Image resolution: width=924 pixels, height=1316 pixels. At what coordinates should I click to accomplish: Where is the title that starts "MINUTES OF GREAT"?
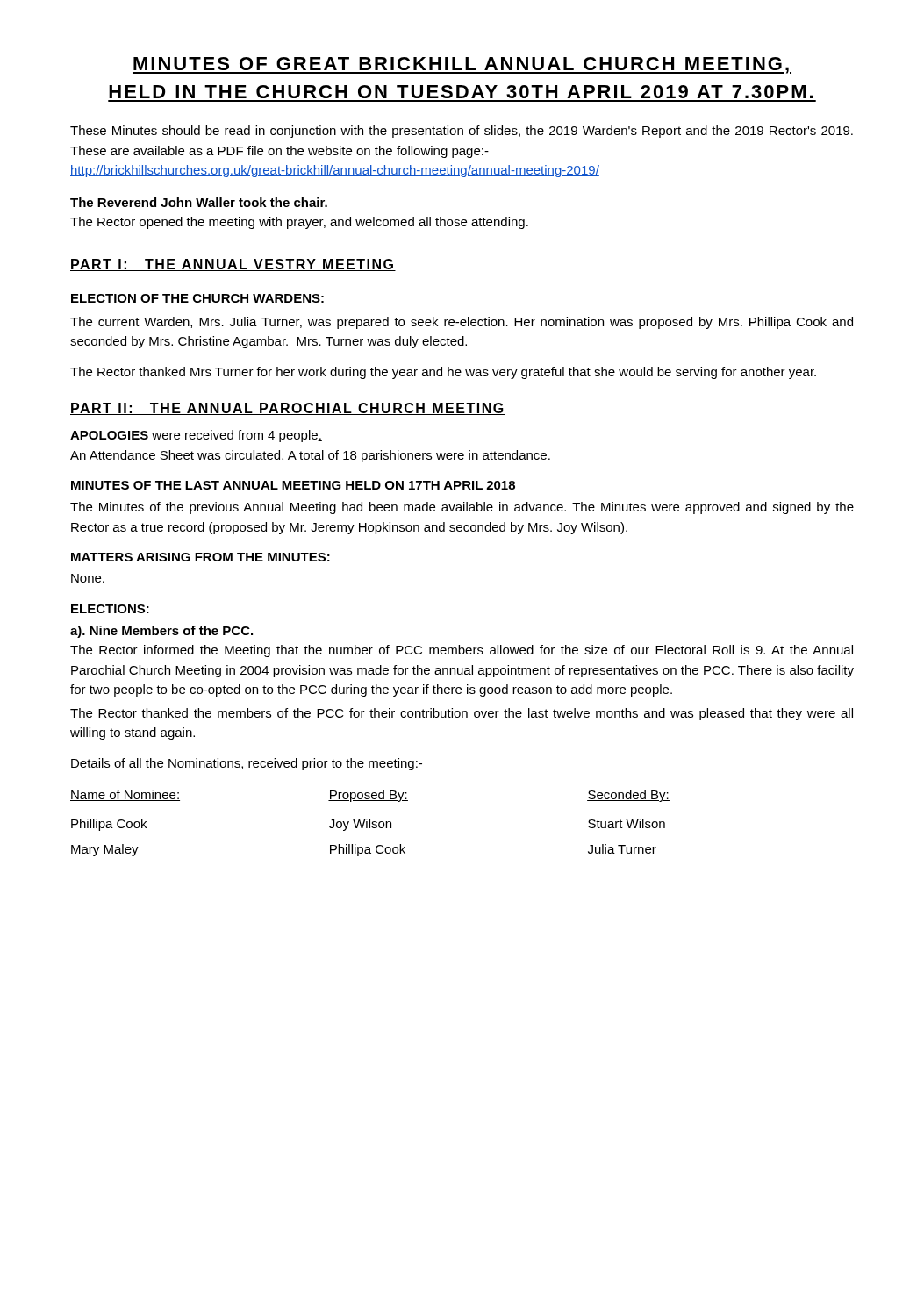click(462, 64)
